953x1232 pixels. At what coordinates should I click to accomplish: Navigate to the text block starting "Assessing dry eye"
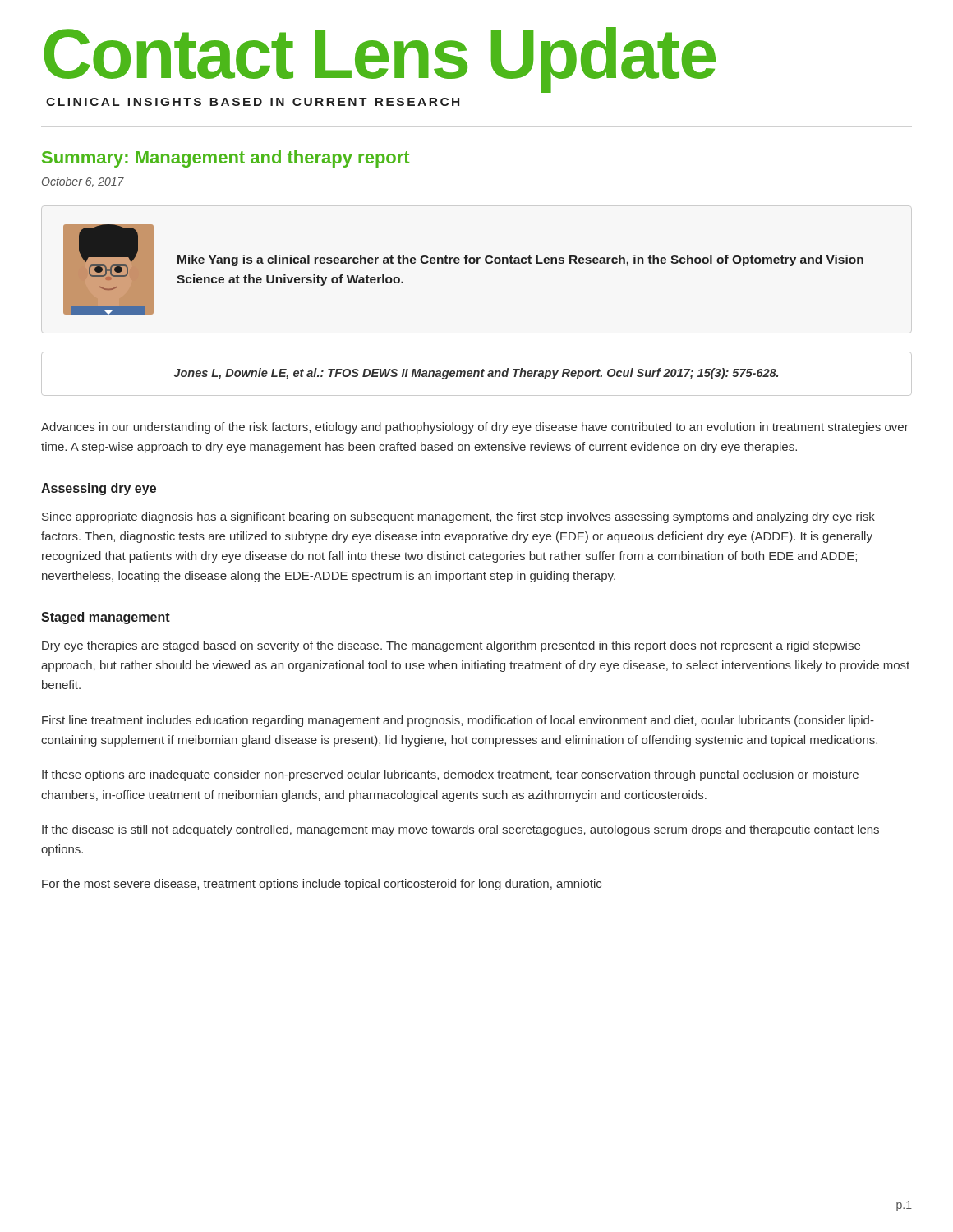click(x=99, y=488)
